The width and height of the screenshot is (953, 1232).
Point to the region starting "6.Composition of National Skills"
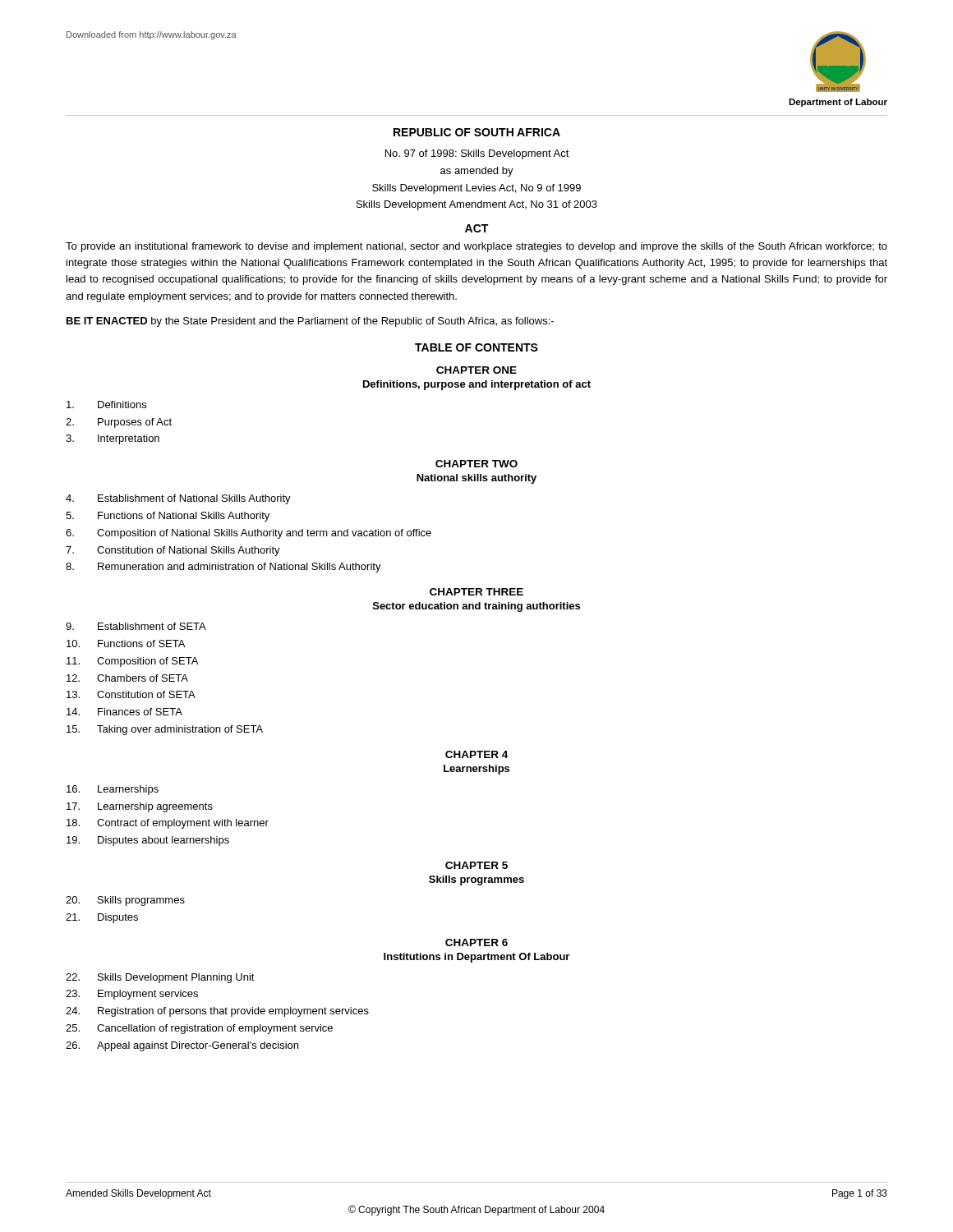coord(249,533)
